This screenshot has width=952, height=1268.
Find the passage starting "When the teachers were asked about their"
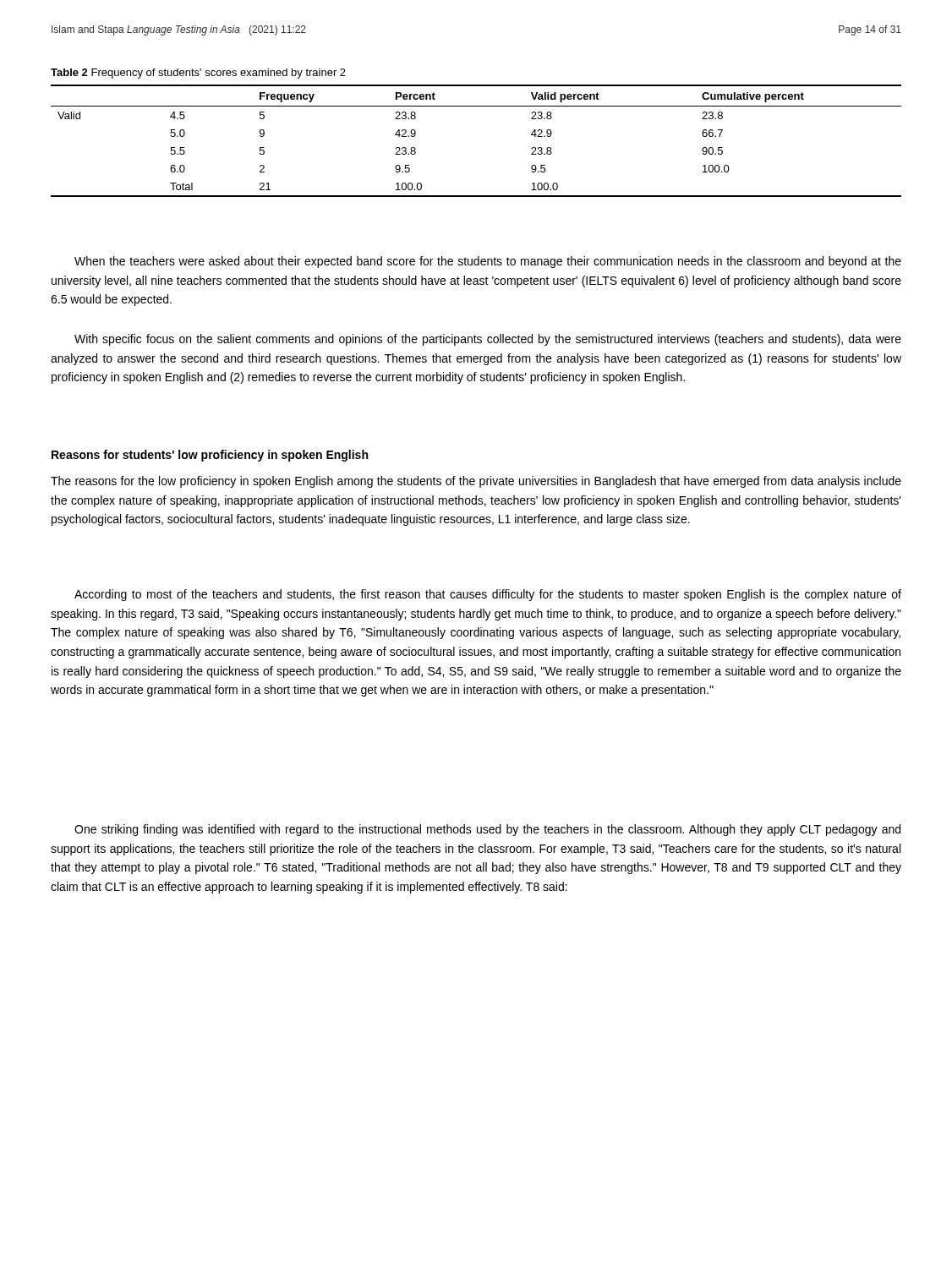pyautogui.click(x=476, y=280)
